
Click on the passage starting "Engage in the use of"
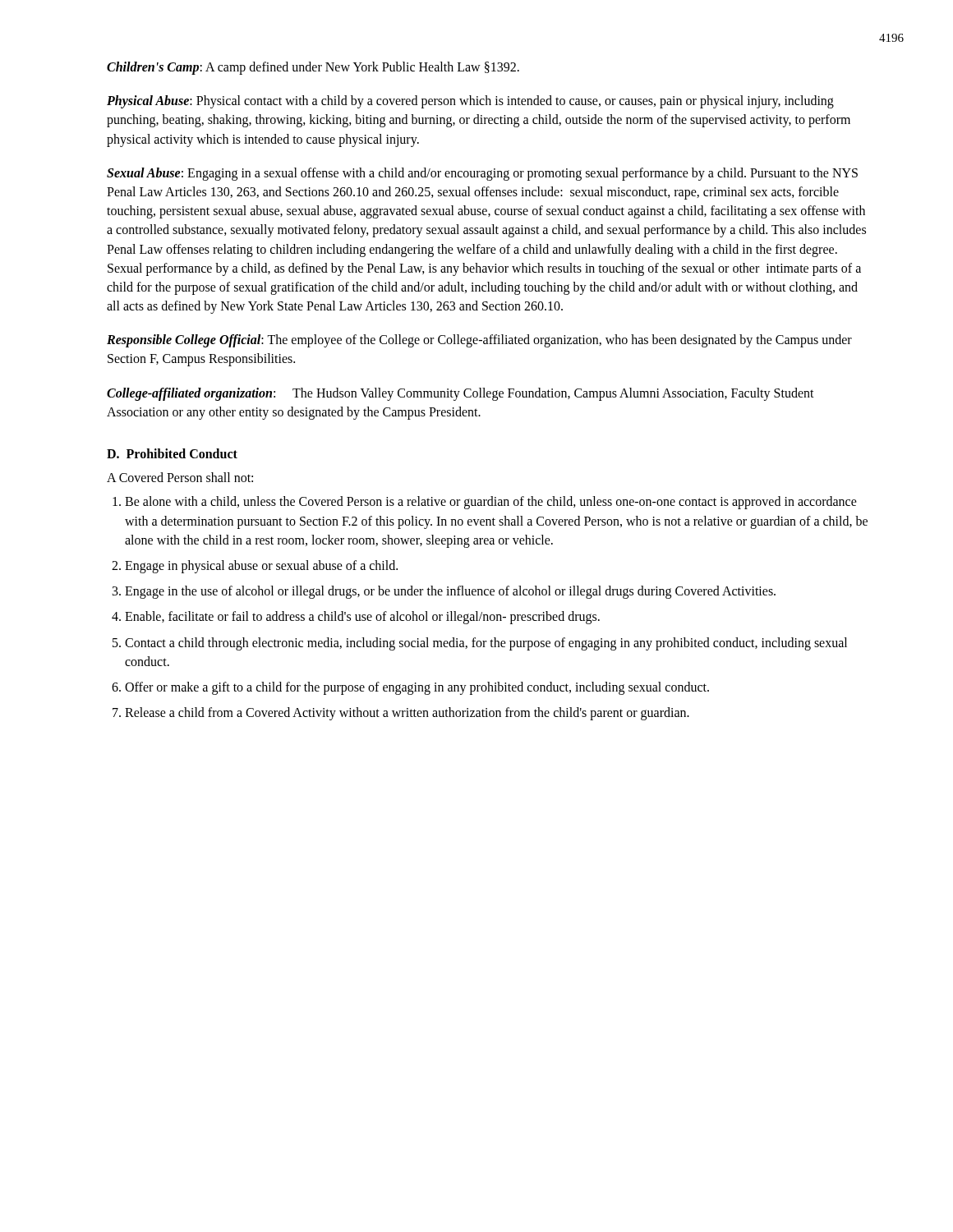tap(498, 591)
